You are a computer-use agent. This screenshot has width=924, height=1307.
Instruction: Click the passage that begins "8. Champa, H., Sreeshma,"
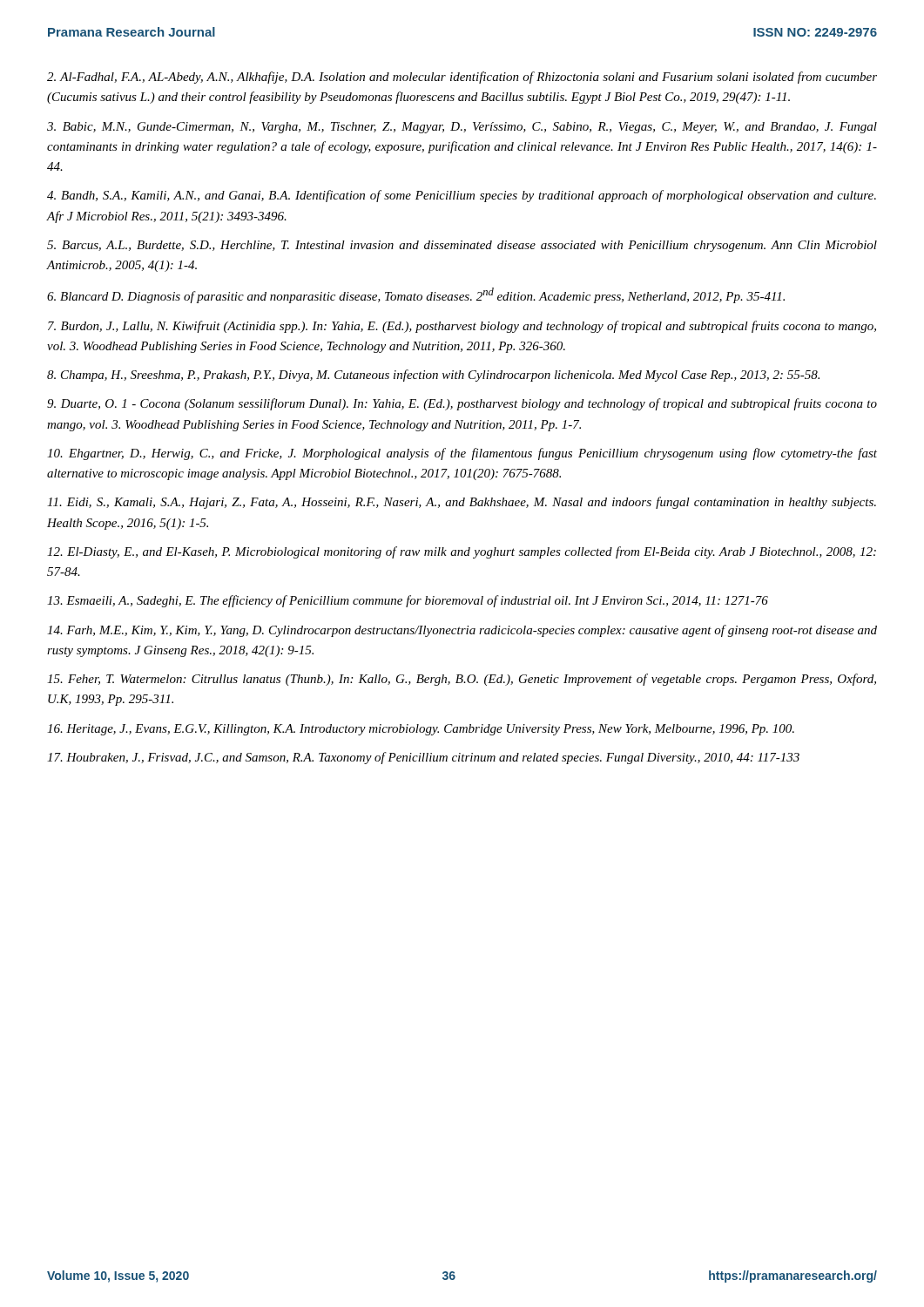coord(434,375)
